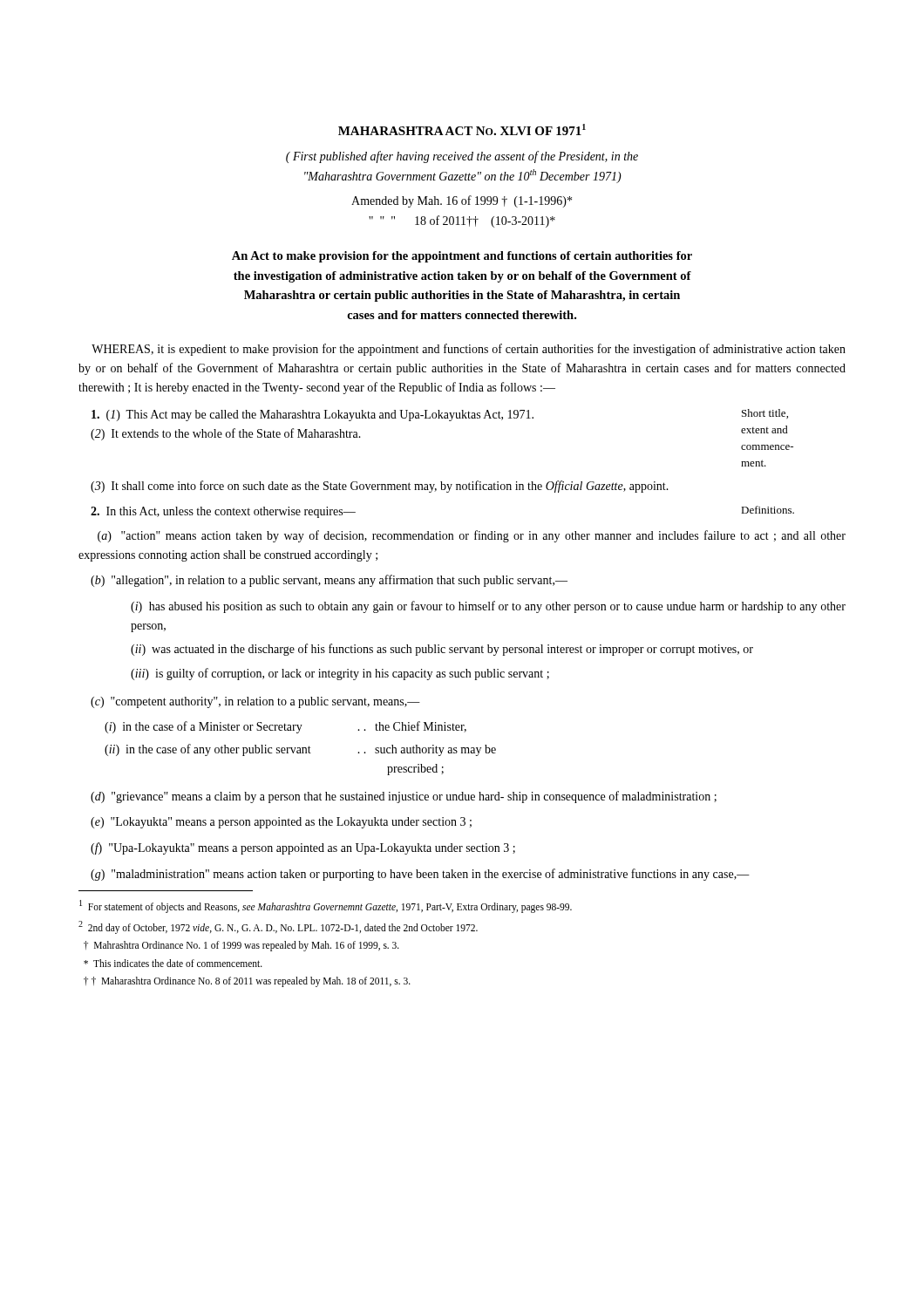Click on the block starting "MAHARASHTRA ACT NO. XLVI OF"
Screen dimensions: 1308x924
point(462,130)
